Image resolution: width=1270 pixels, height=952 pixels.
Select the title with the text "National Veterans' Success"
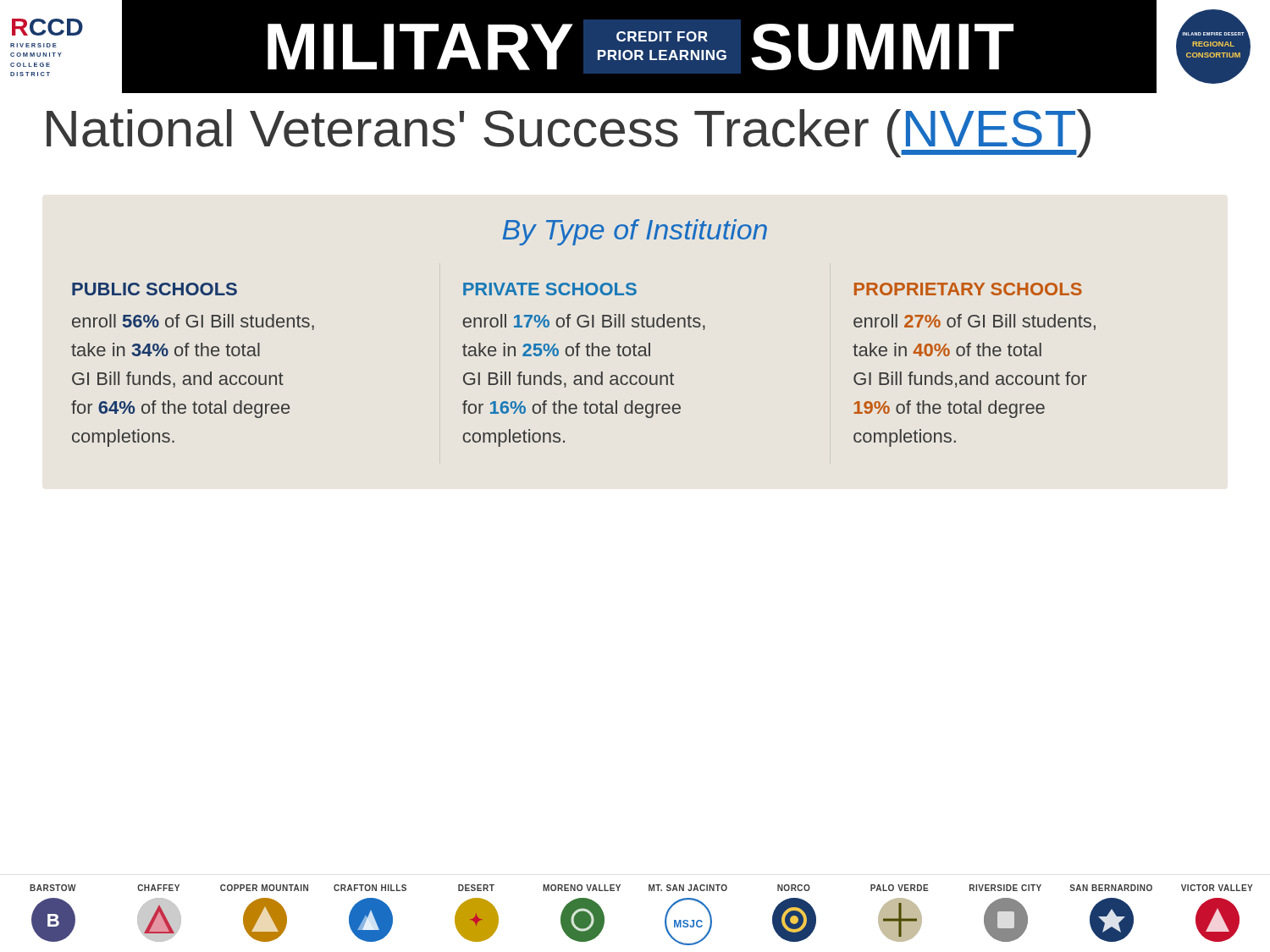click(568, 129)
